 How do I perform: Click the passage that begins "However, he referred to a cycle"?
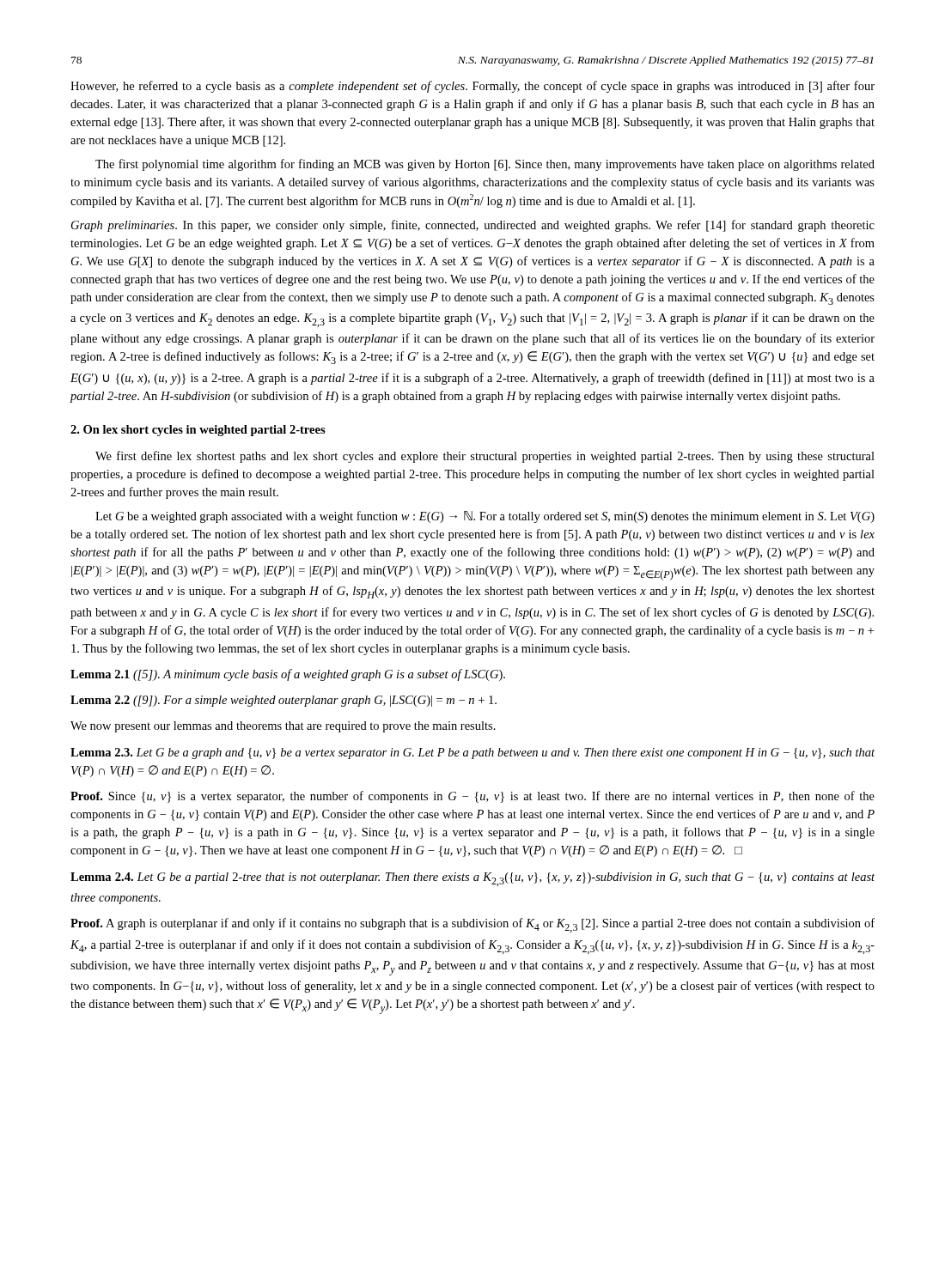(x=472, y=113)
